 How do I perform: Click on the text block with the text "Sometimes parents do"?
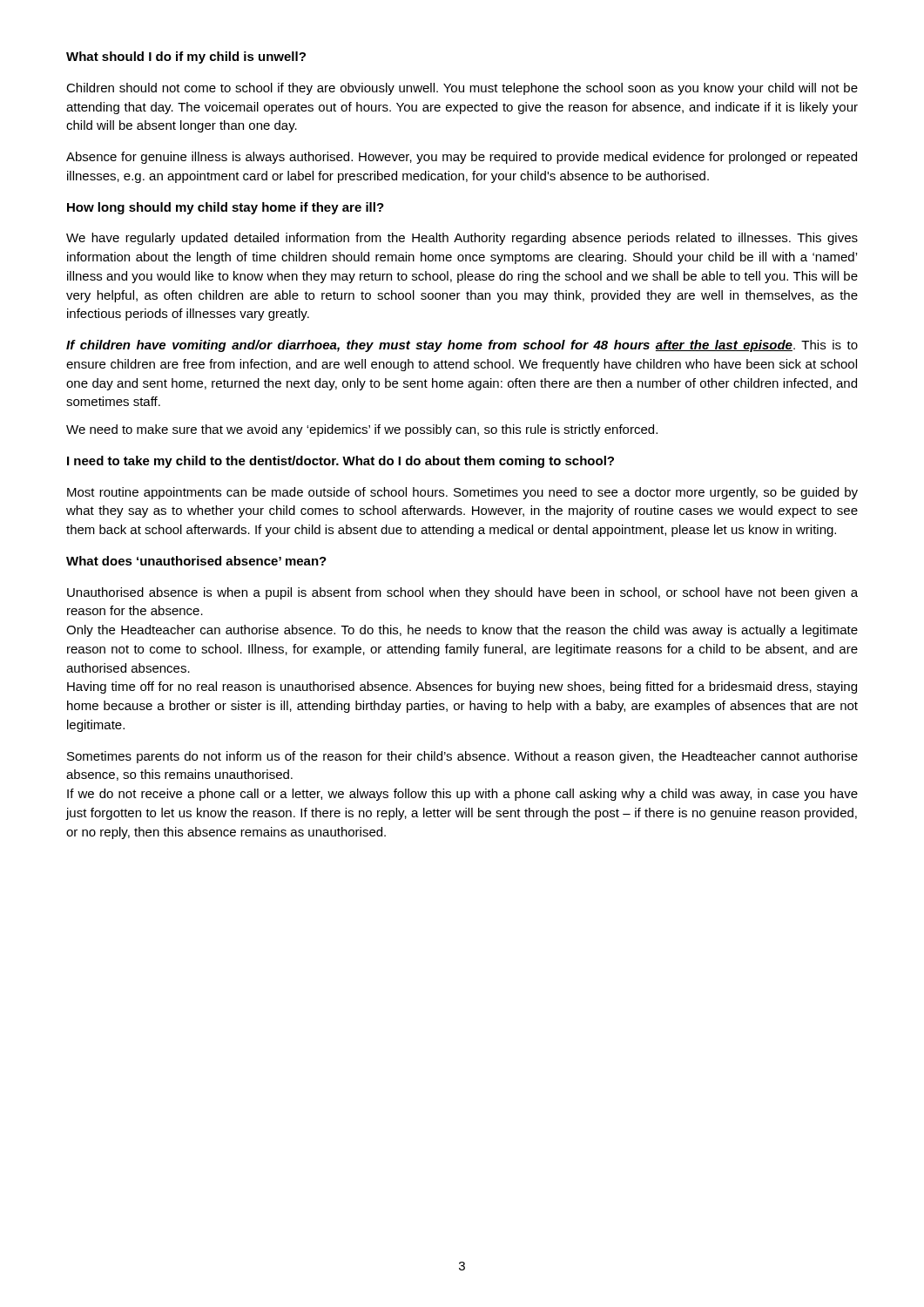[462, 765]
